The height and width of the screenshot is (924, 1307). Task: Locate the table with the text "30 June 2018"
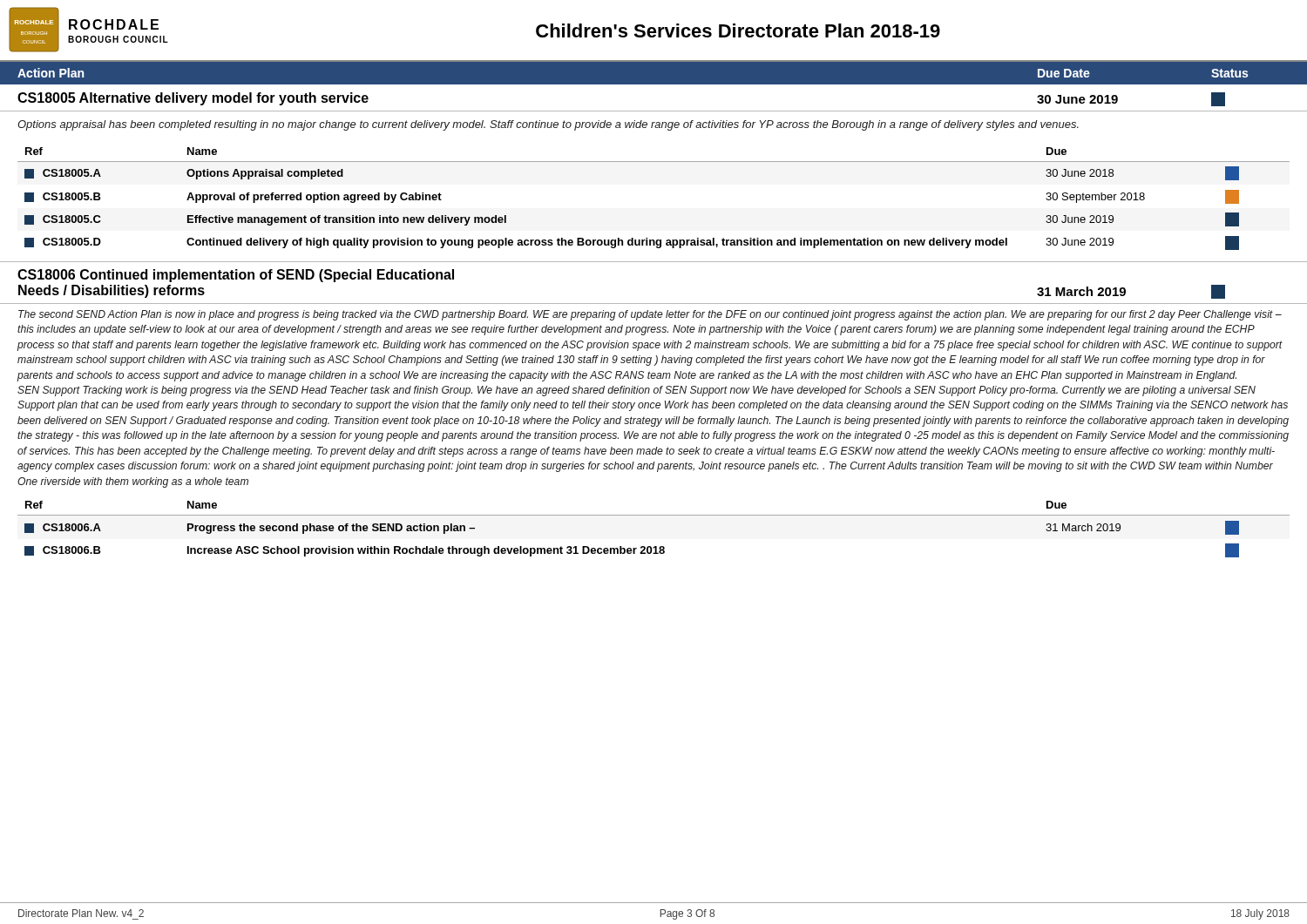[654, 200]
